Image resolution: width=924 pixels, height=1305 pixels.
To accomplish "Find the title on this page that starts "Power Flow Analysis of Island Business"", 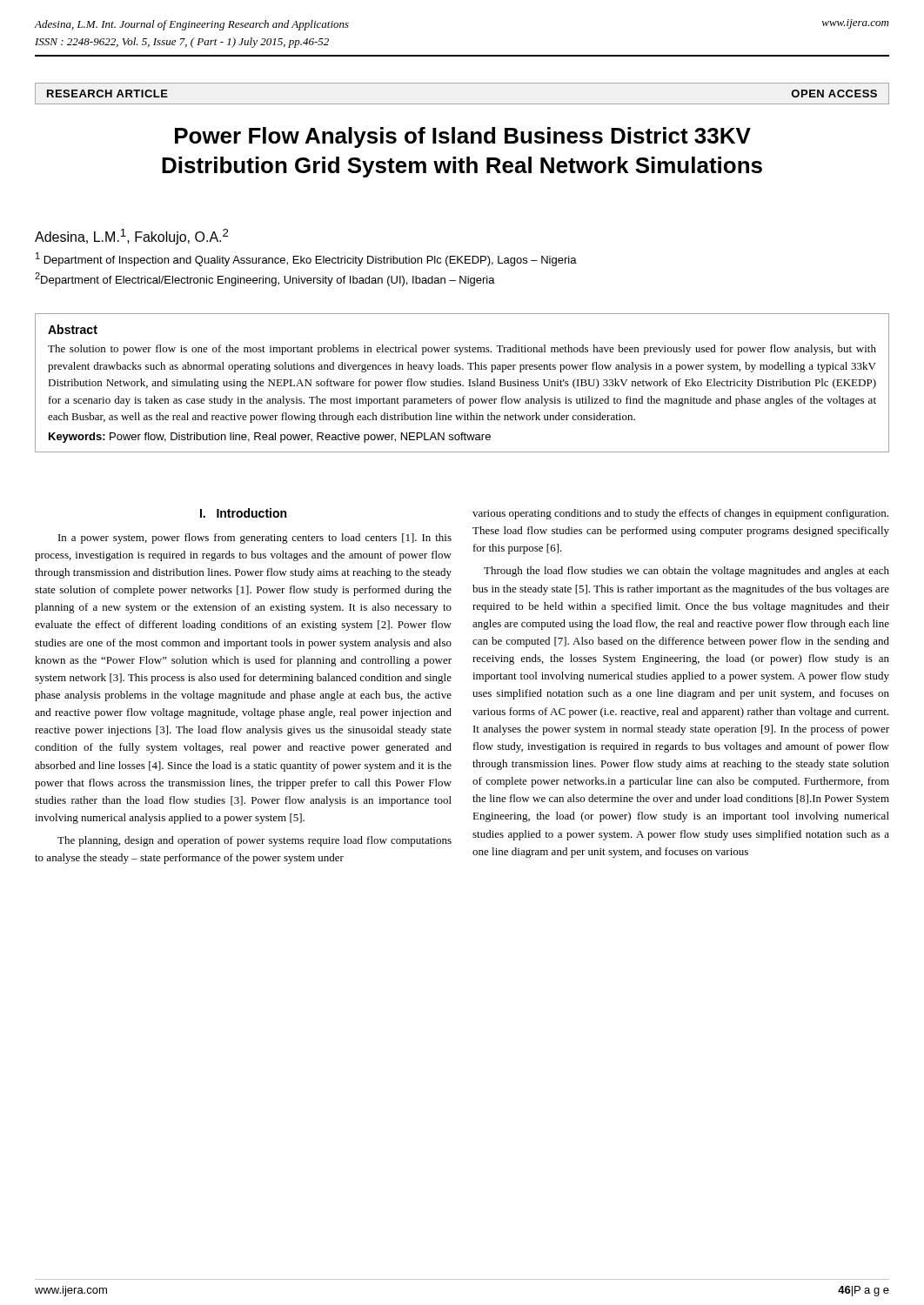I will 462,151.
